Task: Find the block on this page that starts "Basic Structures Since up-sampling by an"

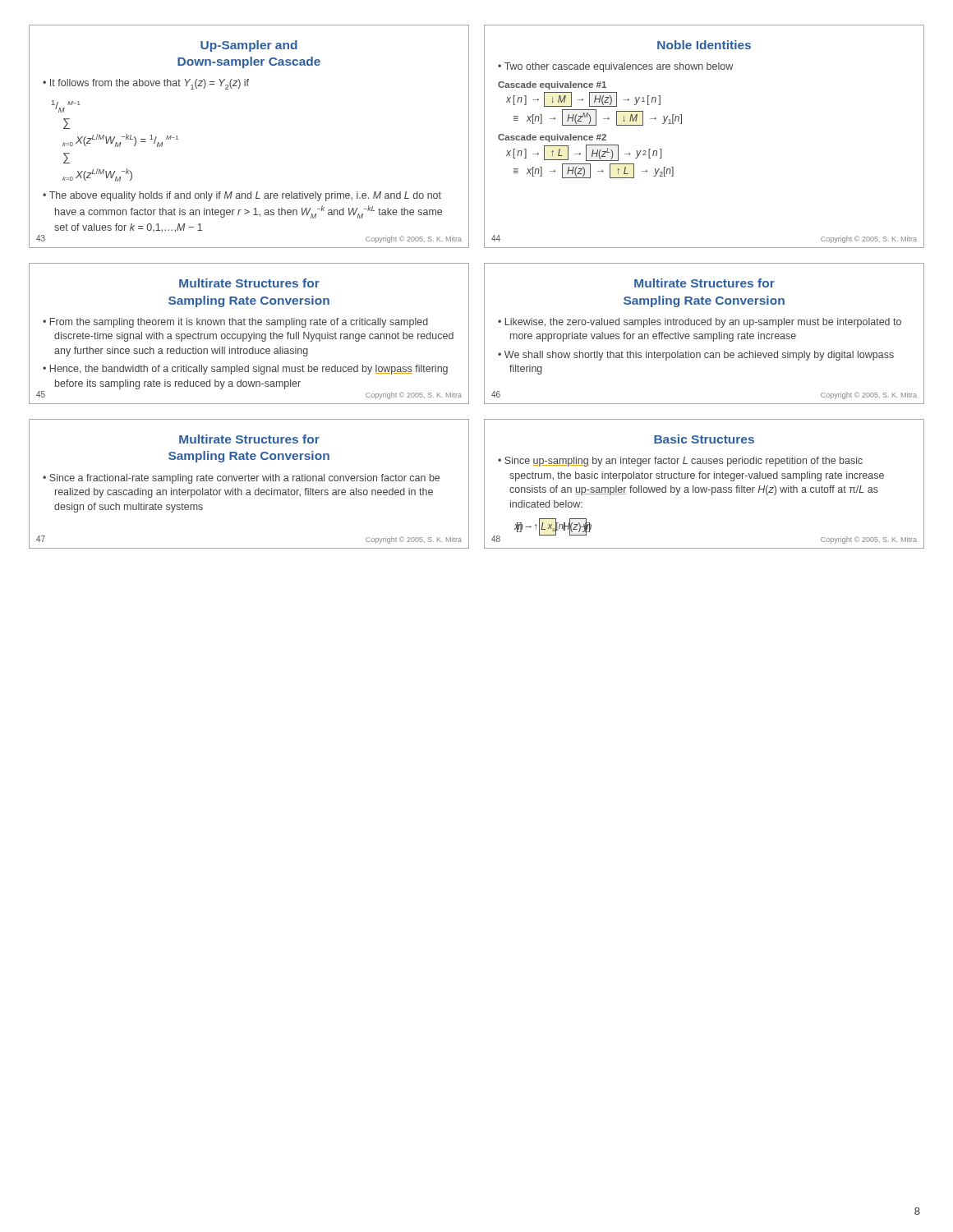Action: click(x=704, y=488)
